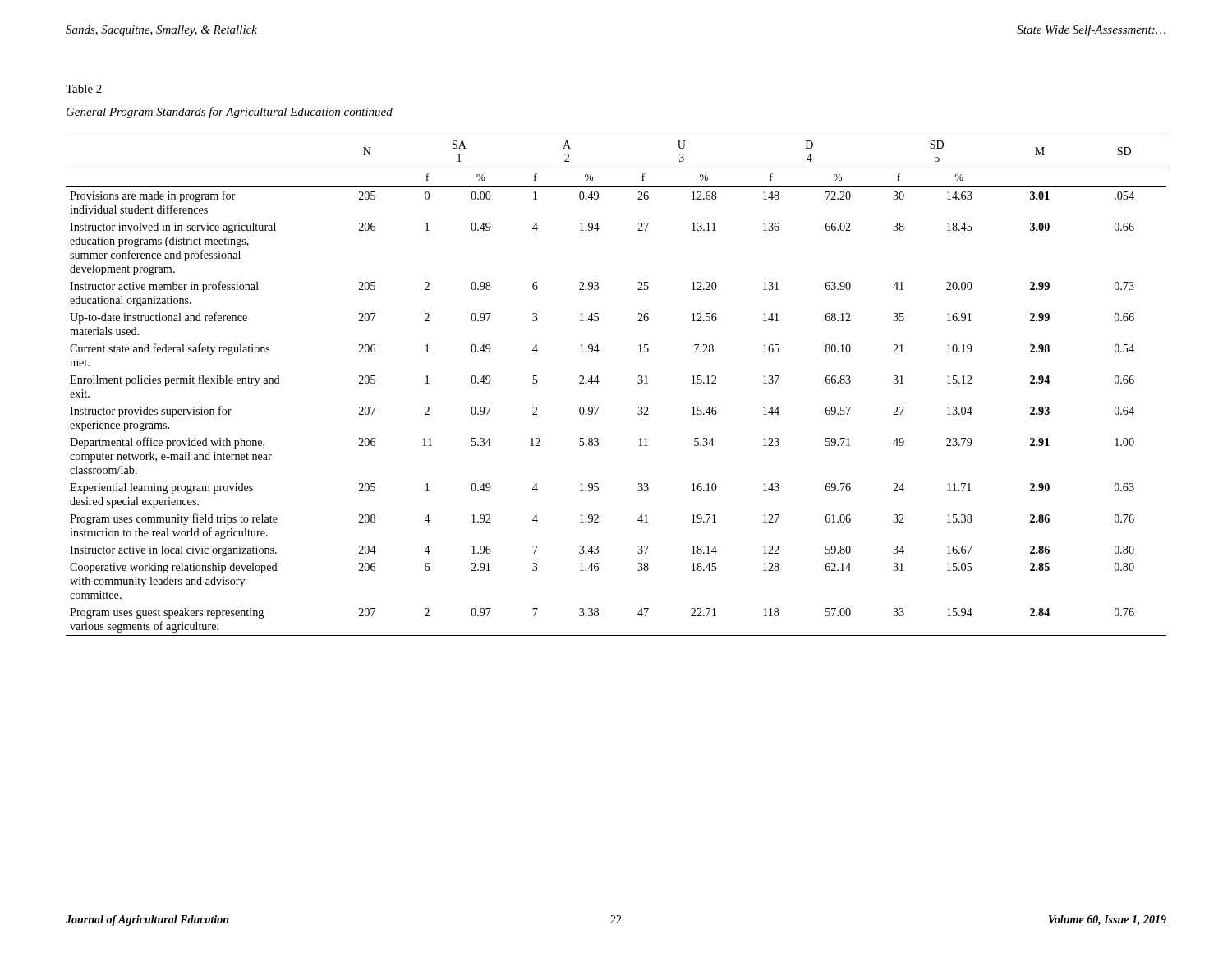Find the table
This screenshot has width=1232, height=953.
pos(616,386)
